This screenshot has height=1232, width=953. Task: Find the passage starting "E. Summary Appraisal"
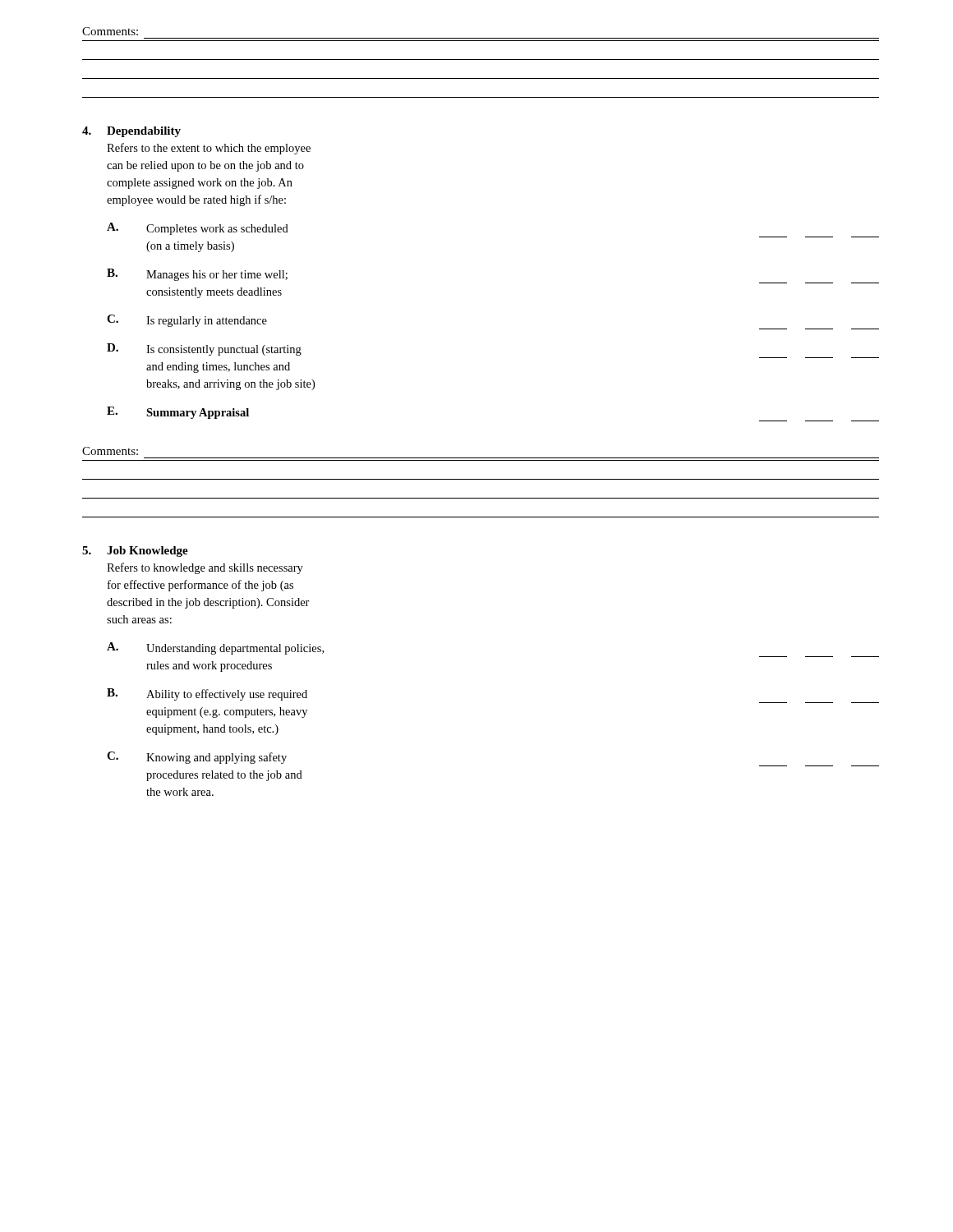178,413
